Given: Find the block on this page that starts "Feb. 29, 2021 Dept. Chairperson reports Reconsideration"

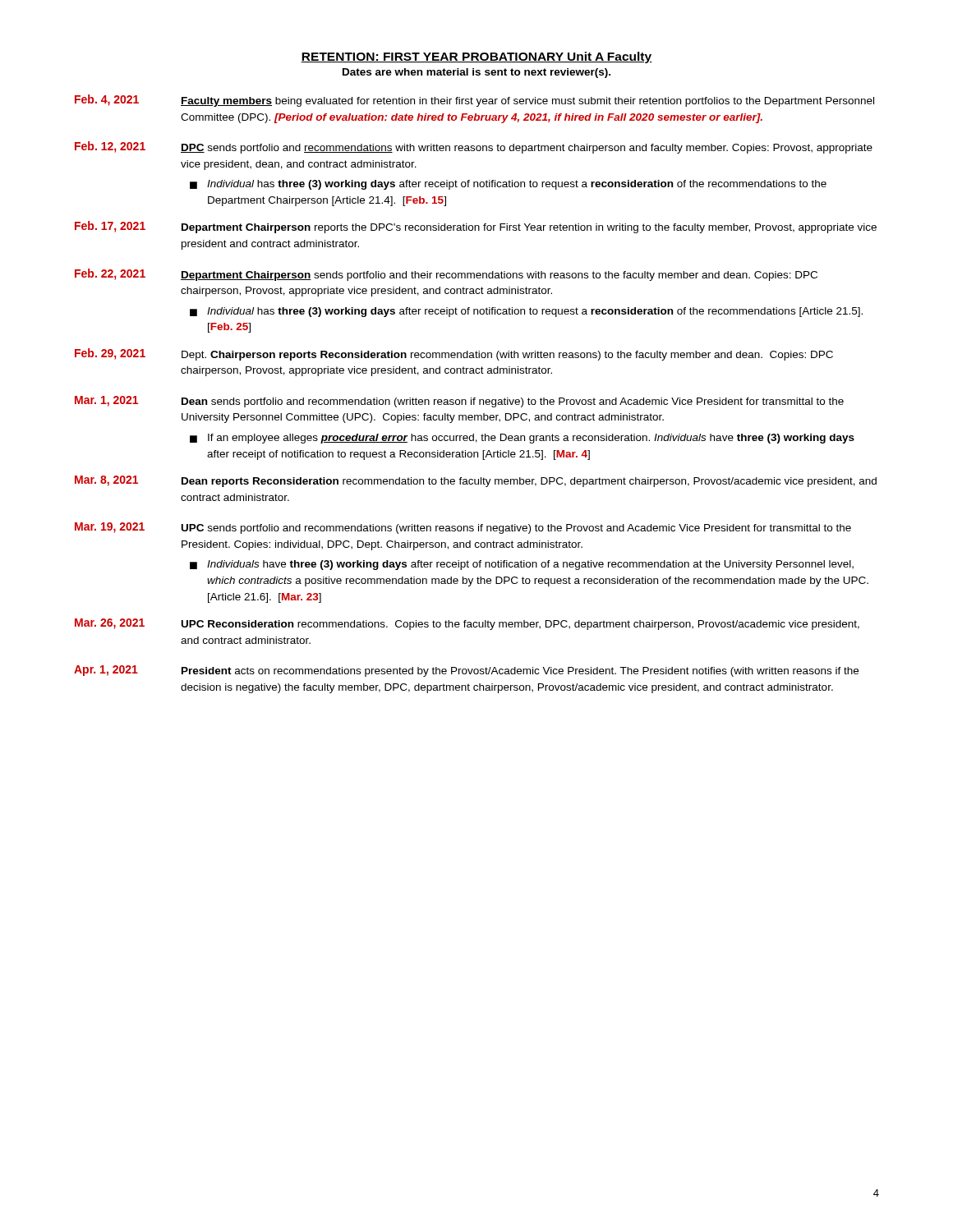Looking at the screenshot, I should [476, 364].
